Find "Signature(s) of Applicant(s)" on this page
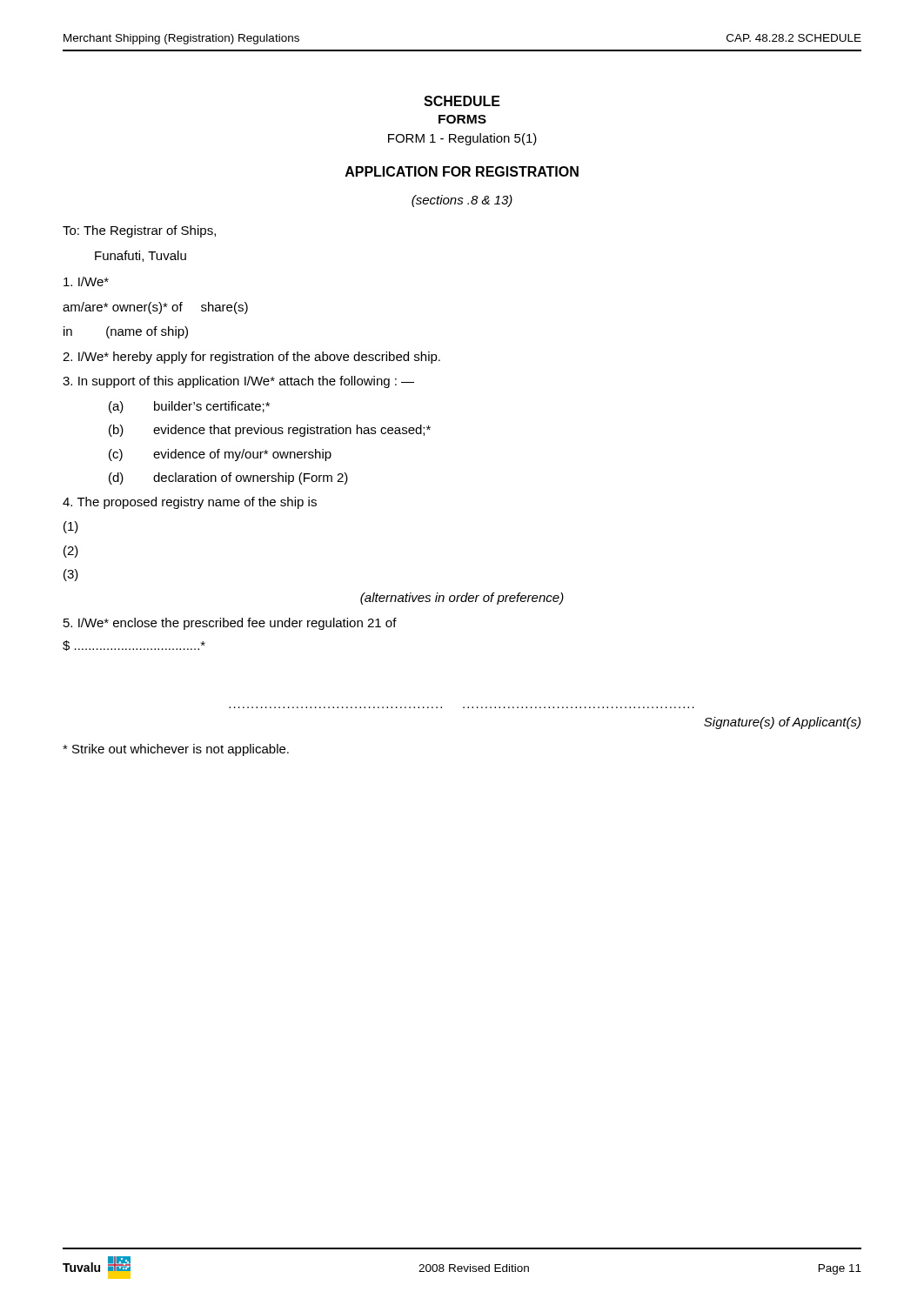The height and width of the screenshot is (1305, 924). 783,722
